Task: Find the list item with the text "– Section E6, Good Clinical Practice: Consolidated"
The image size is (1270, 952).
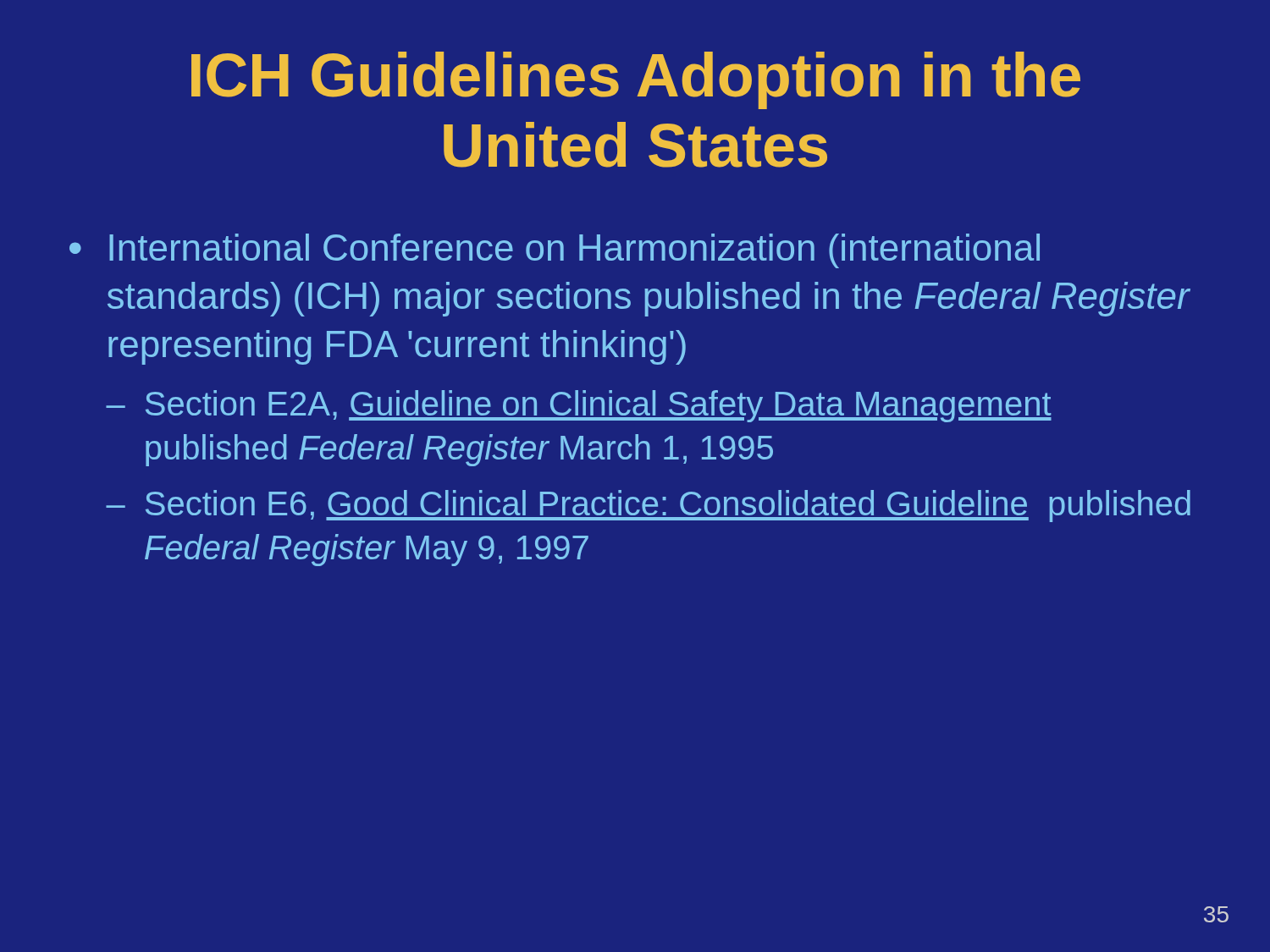Action: click(654, 526)
